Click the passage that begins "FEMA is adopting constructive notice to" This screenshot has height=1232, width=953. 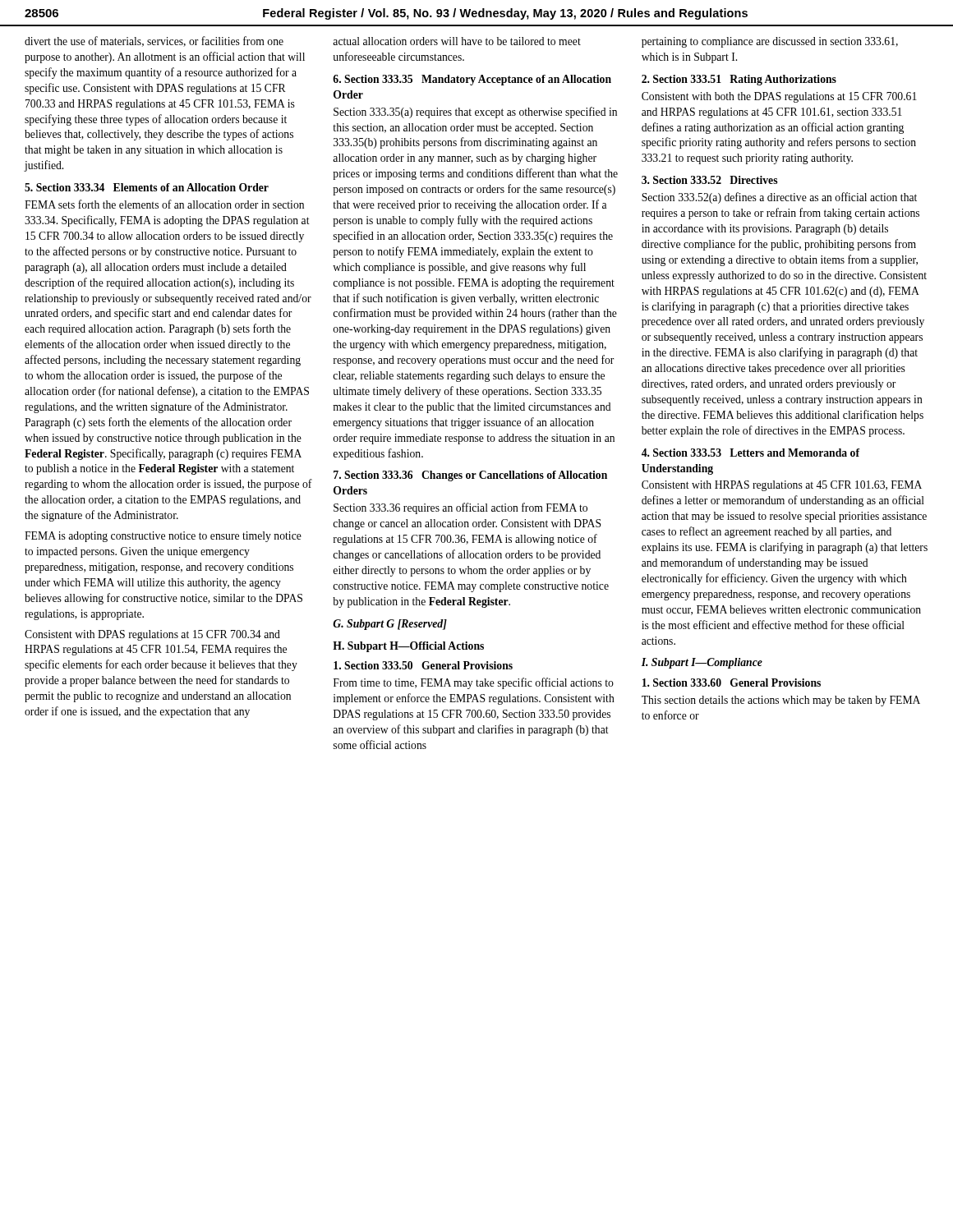pyautogui.click(x=168, y=576)
